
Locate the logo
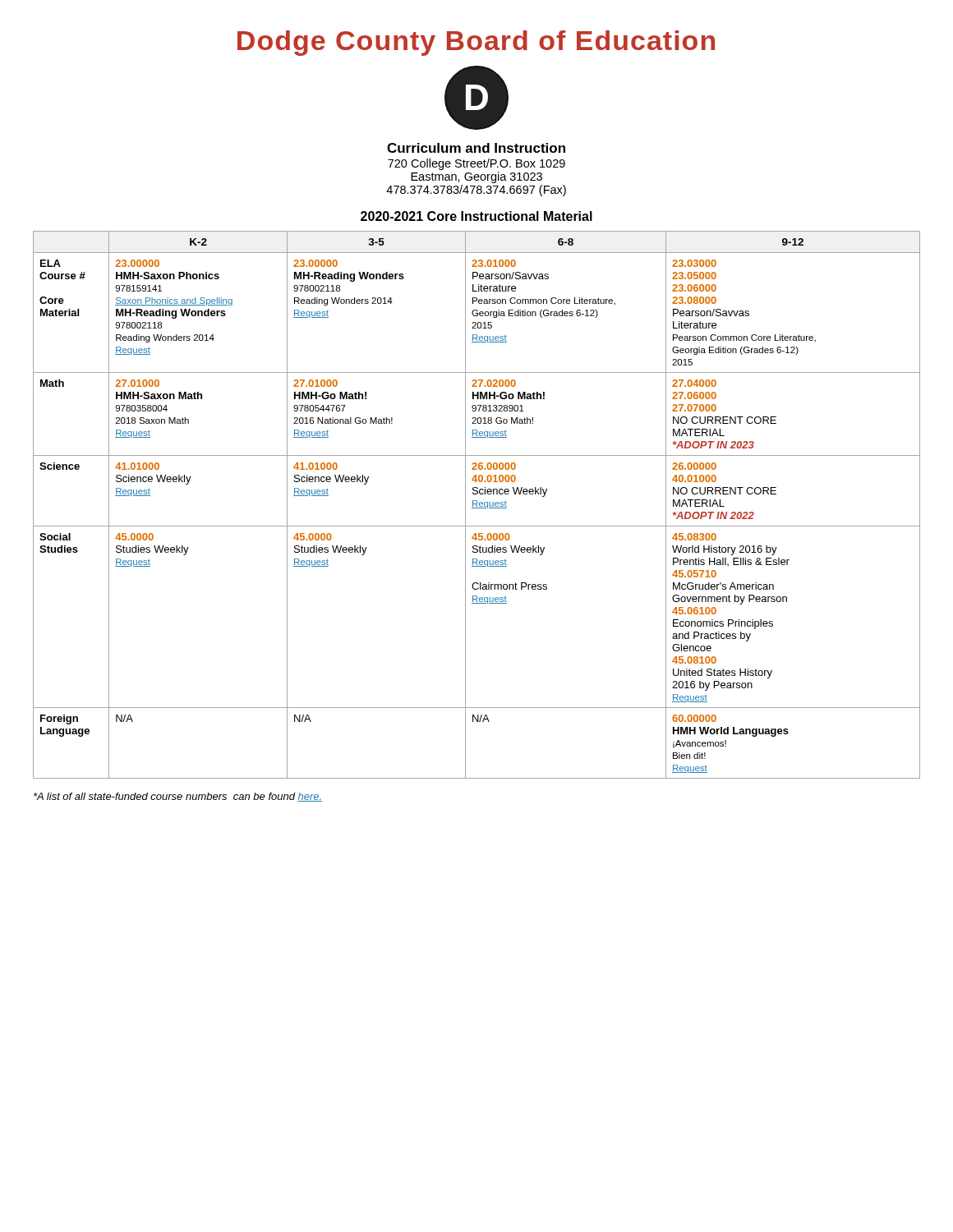tap(476, 99)
